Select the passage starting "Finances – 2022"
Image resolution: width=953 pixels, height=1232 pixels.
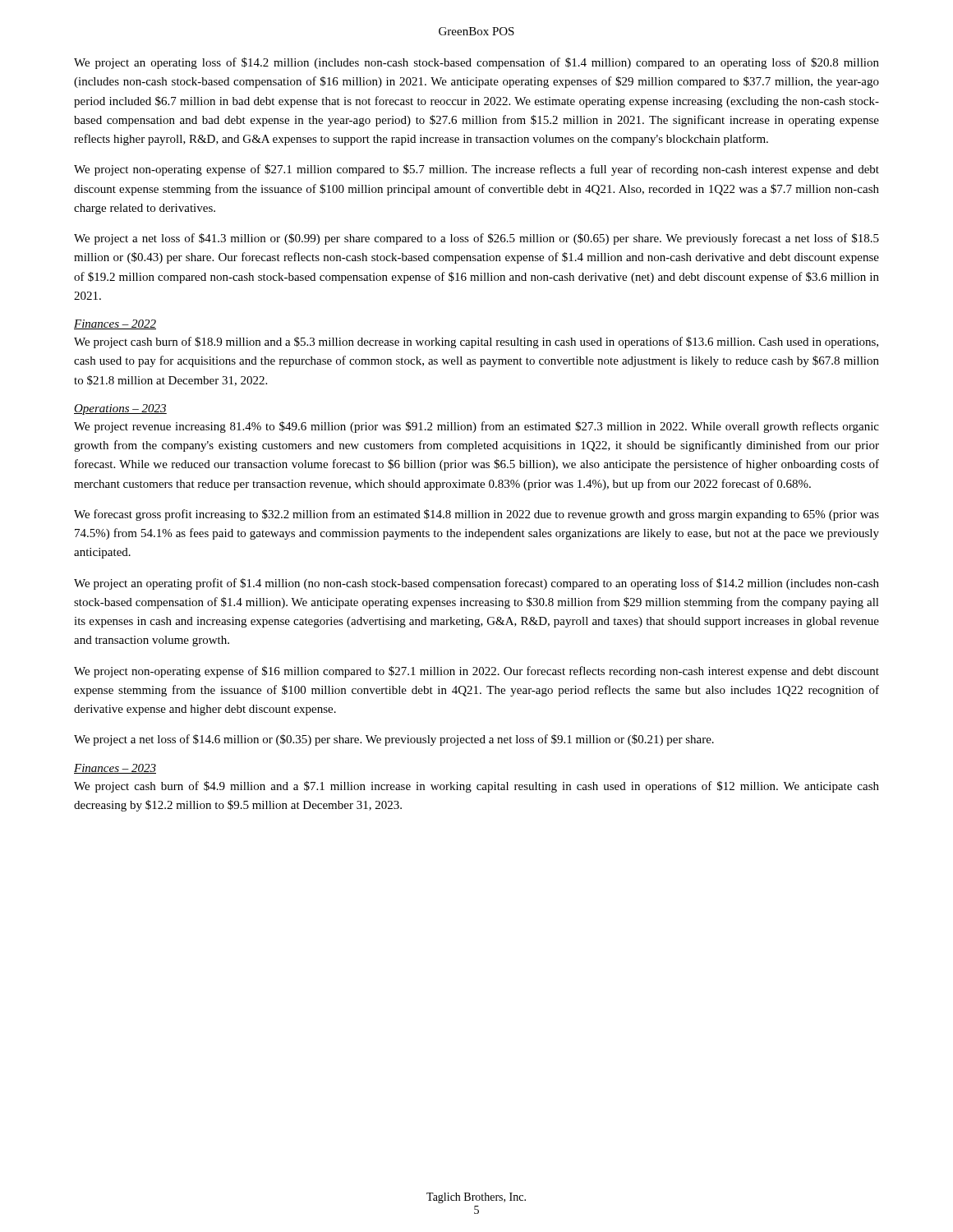click(x=115, y=324)
